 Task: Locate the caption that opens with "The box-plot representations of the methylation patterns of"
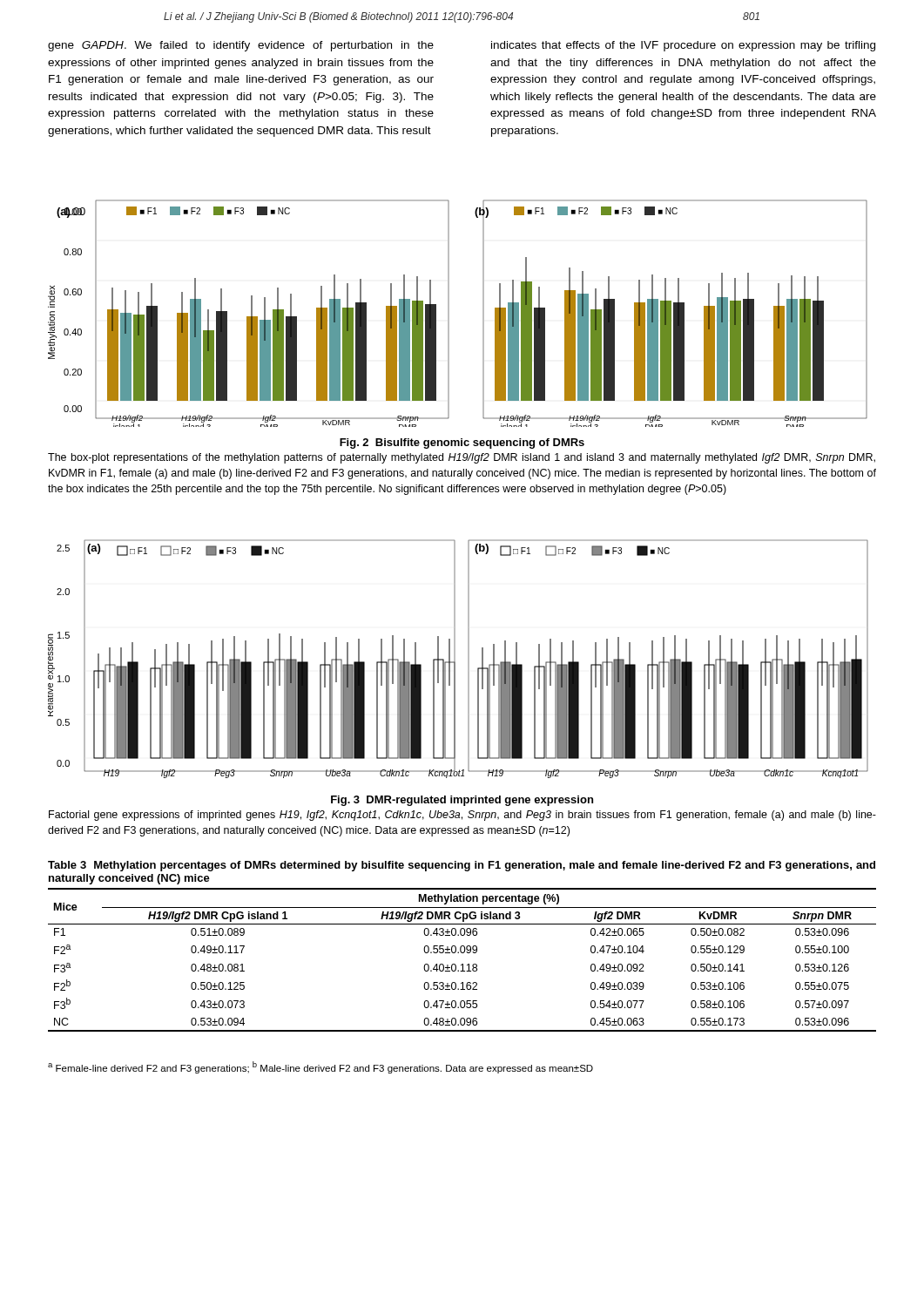(462, 473)
